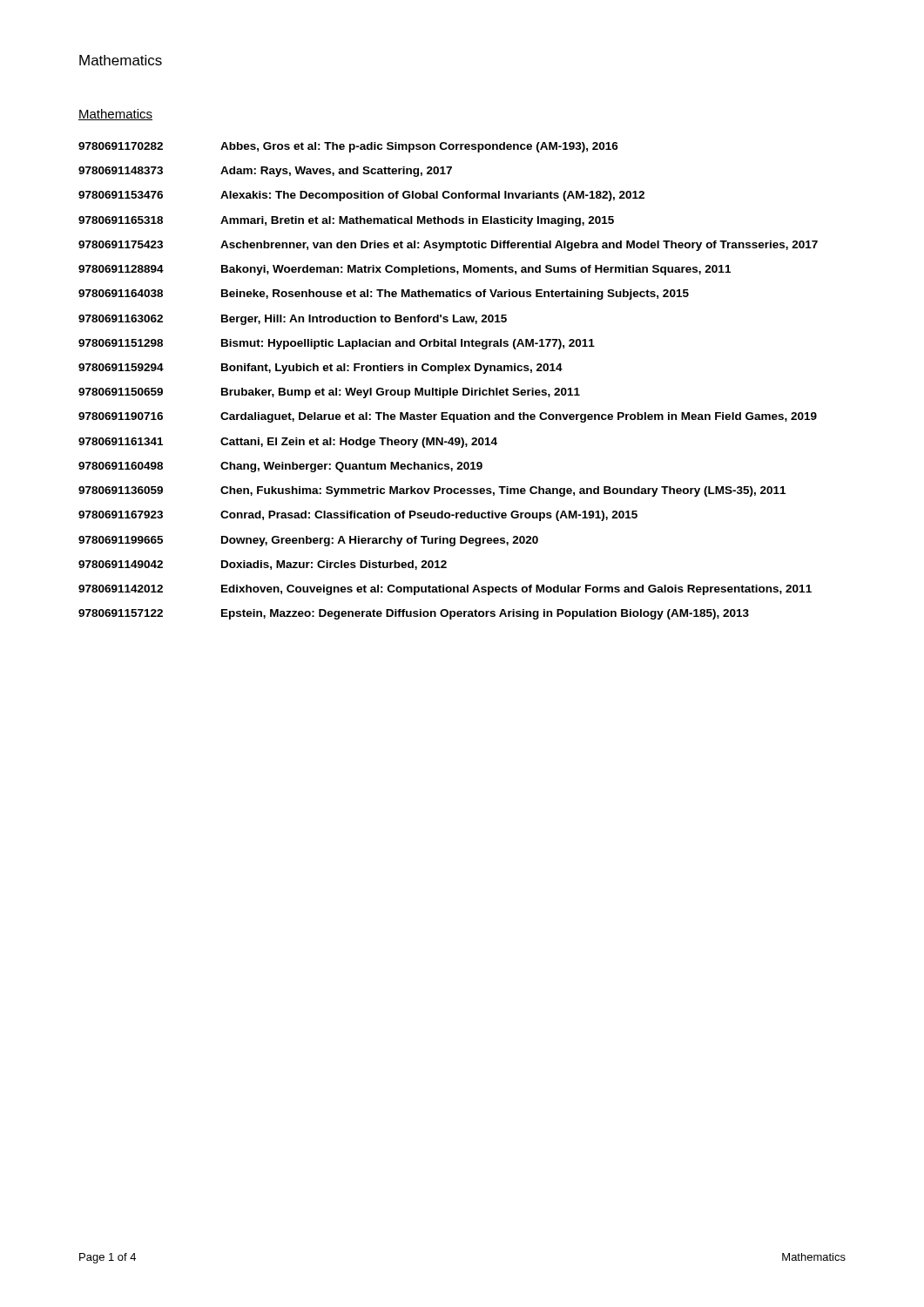The image size is (924, 1307).
Task: Click on the list item that reads "9780691170282 Abbes, Gros et al:"
Action: 462,146
